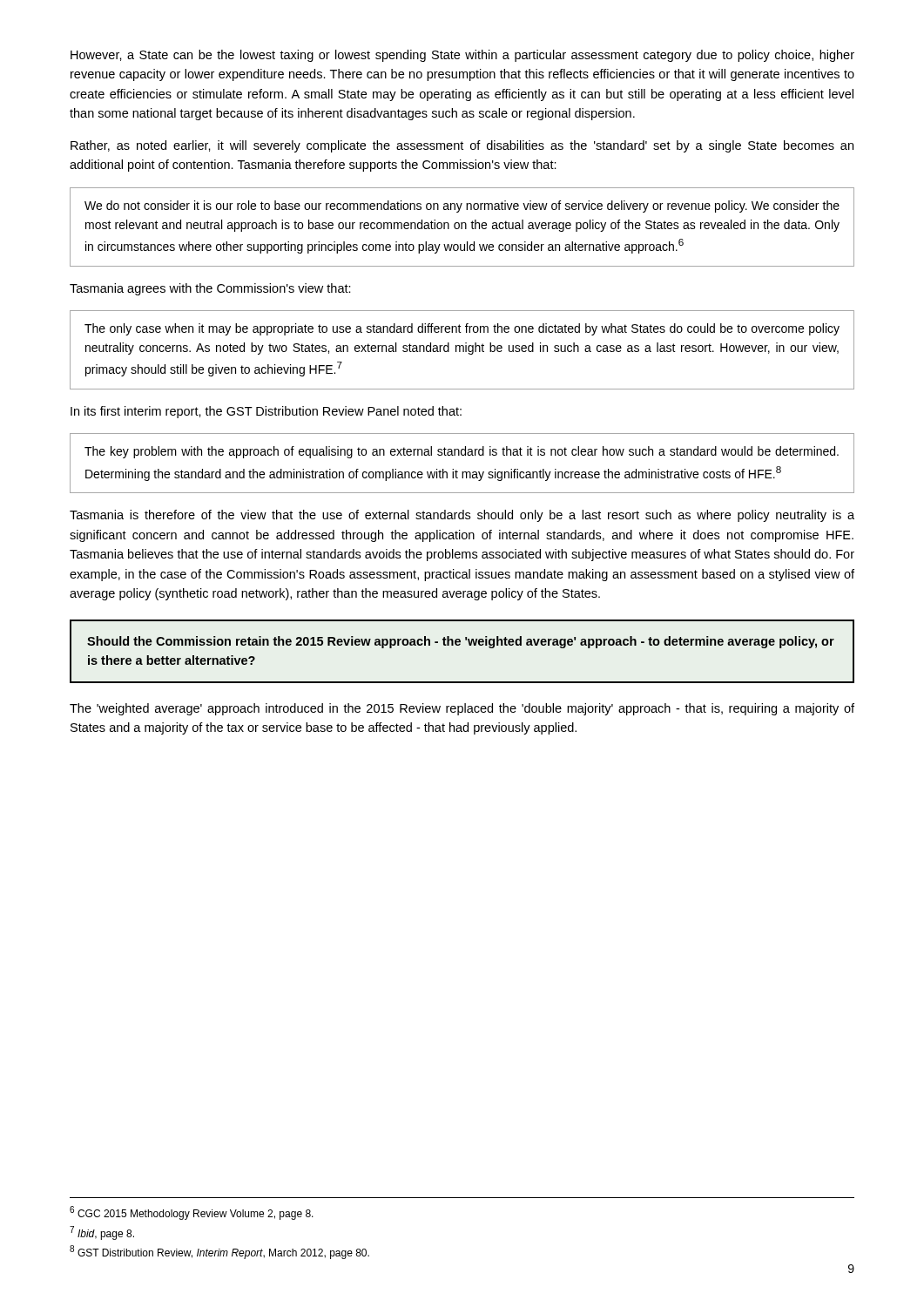Screen dimensions: 1307x924
Task: Point to the region starting "Rather, as noted earlier,"
Action: [x=462, y=155]
